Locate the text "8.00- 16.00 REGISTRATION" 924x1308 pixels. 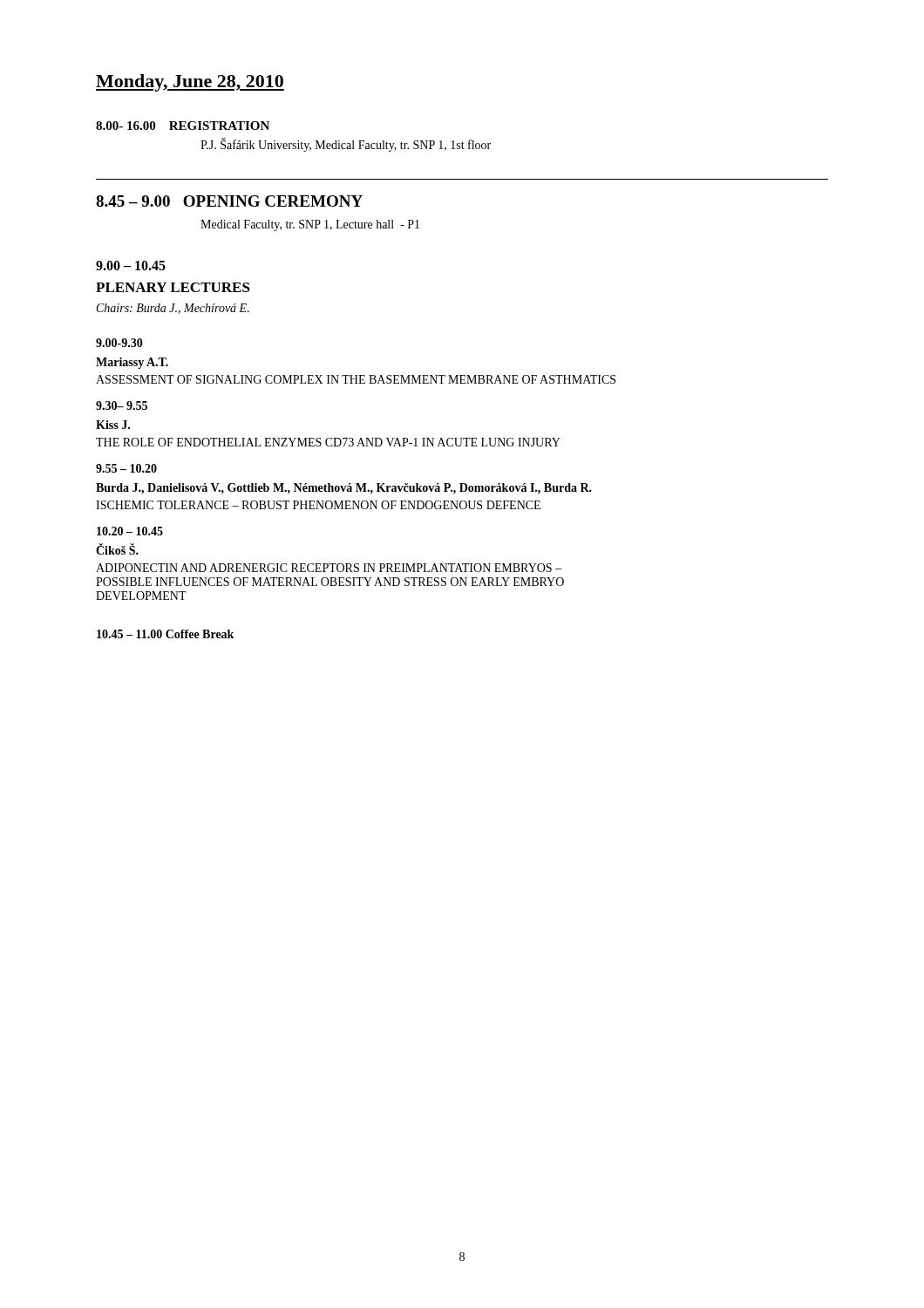(x=183, y=126)
